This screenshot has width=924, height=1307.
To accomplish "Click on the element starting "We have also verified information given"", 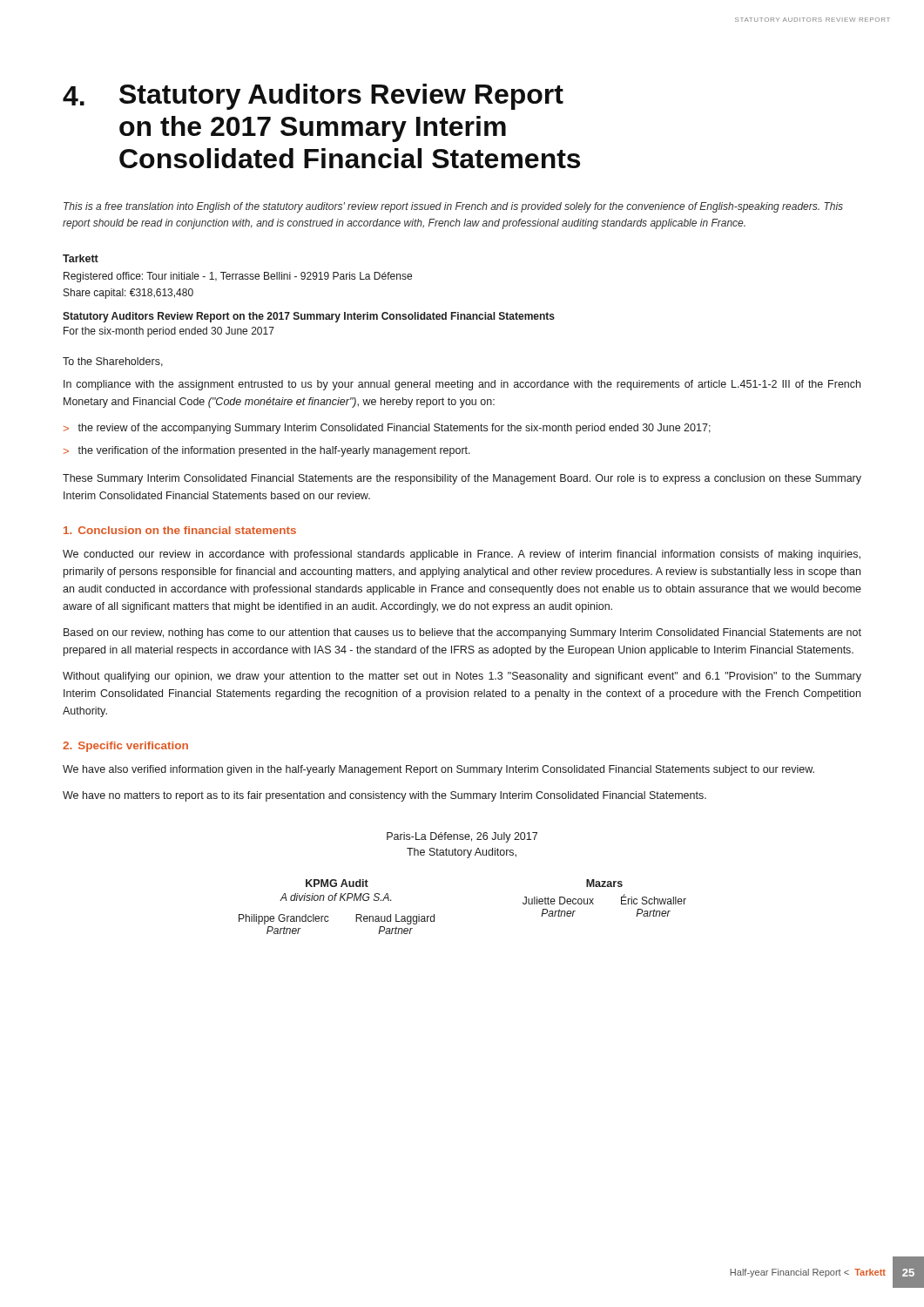I will click(x=439, y=769).
